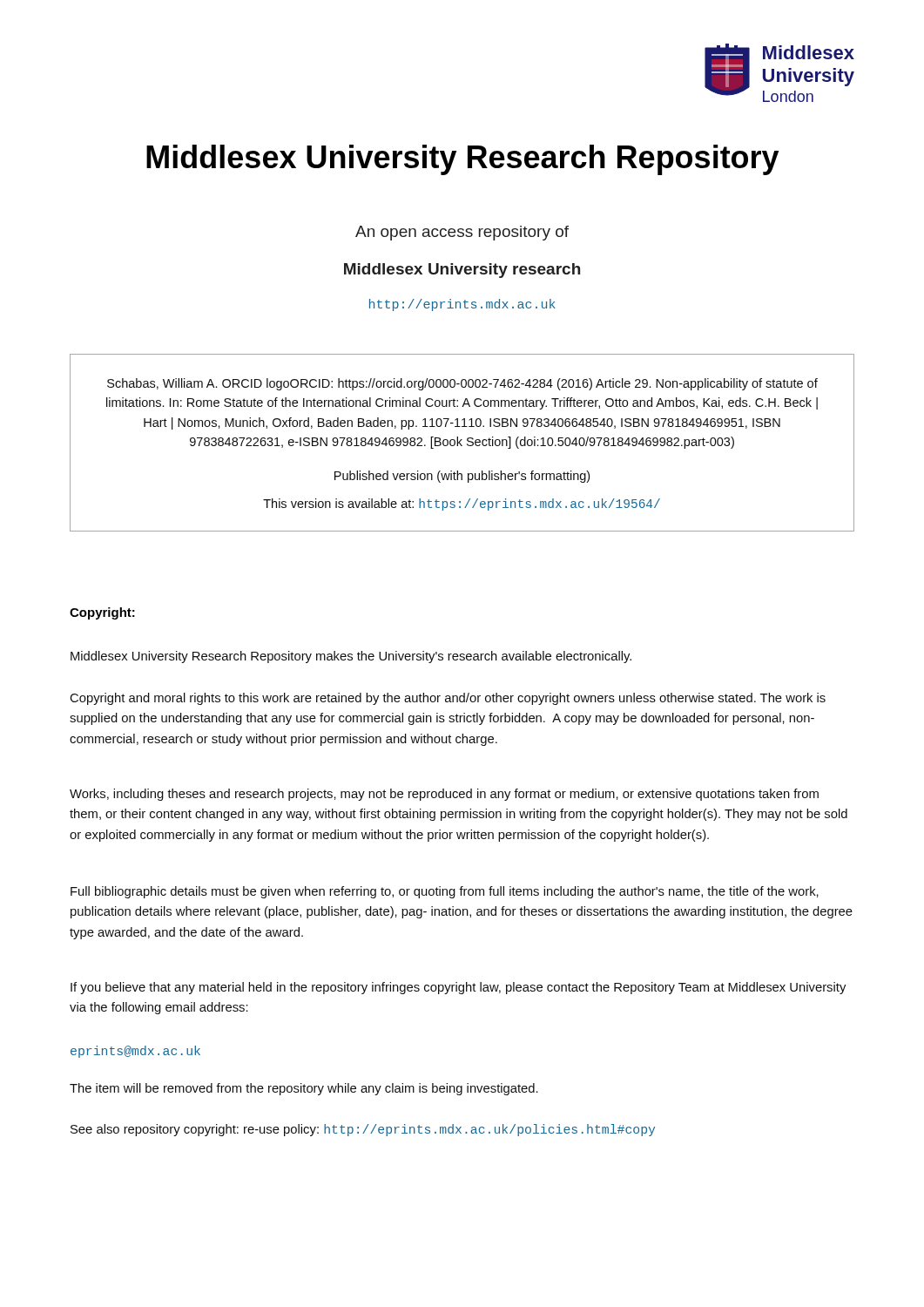Locate the text block containing "Full bibliographic details must be given when referring"

pyautogui.click(x=461, y=912)
